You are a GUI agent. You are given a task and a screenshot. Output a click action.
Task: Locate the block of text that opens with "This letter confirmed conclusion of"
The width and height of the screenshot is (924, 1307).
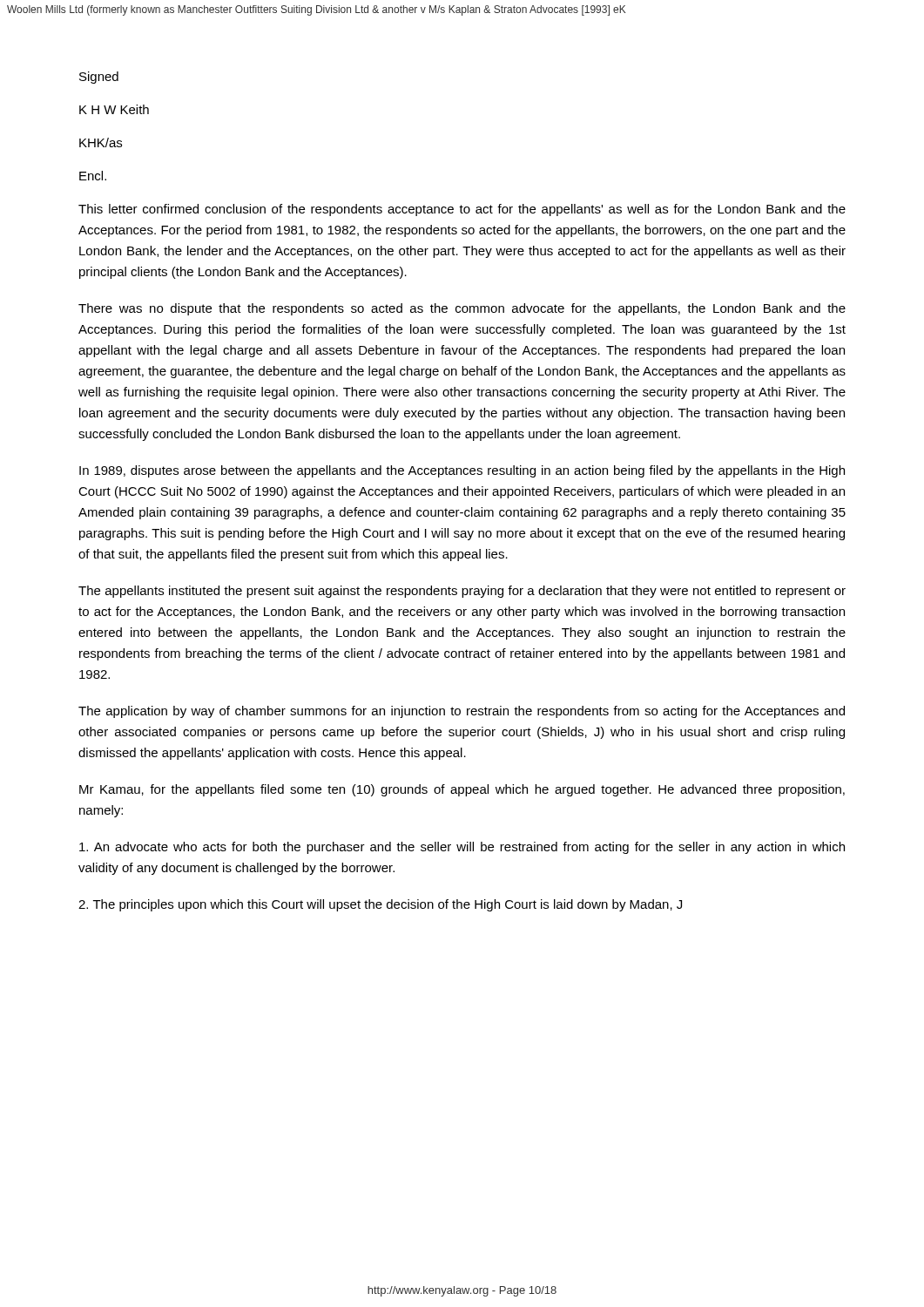pos(462,240)
